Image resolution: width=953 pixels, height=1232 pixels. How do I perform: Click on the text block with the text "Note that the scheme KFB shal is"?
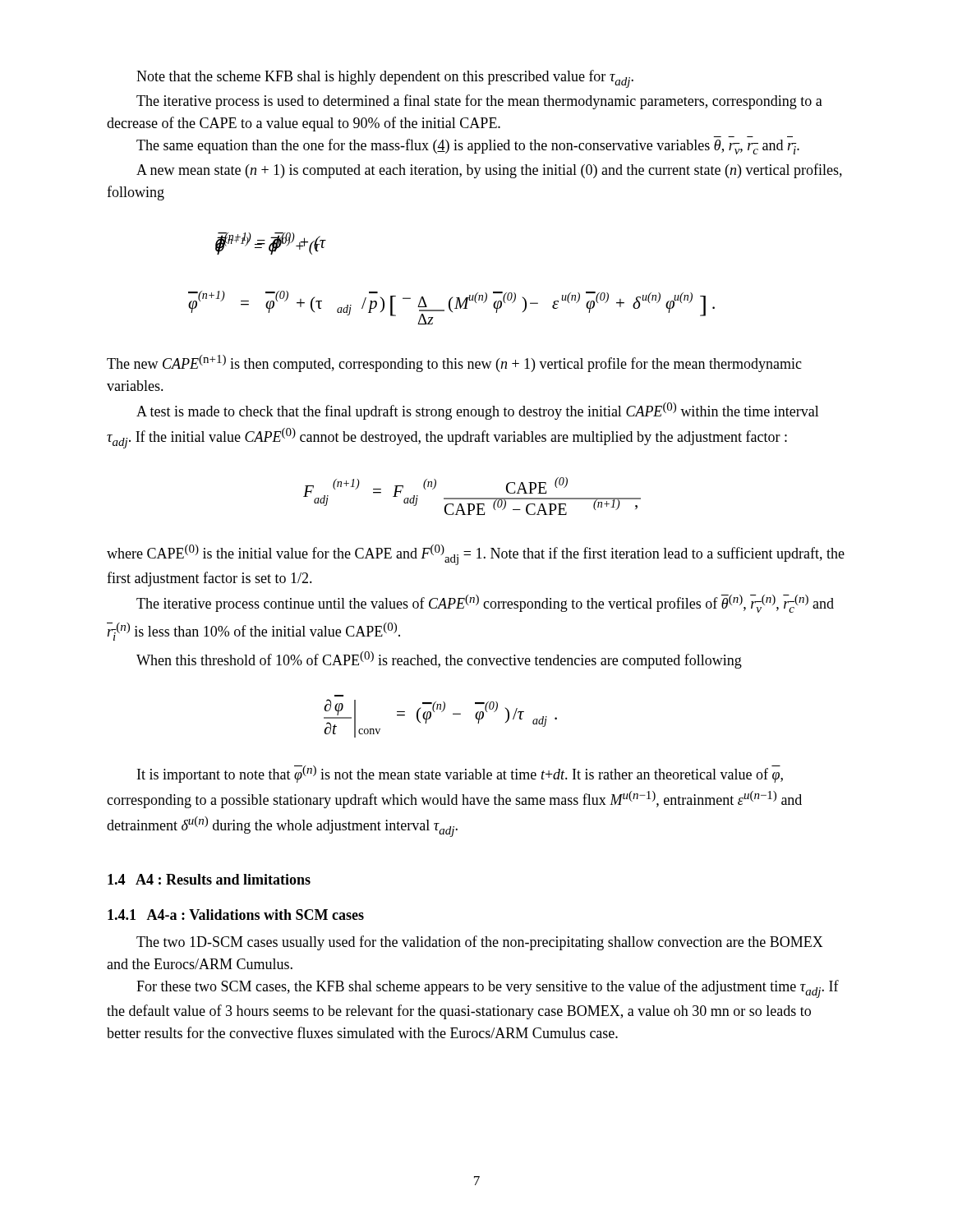[x=476, y=135]
